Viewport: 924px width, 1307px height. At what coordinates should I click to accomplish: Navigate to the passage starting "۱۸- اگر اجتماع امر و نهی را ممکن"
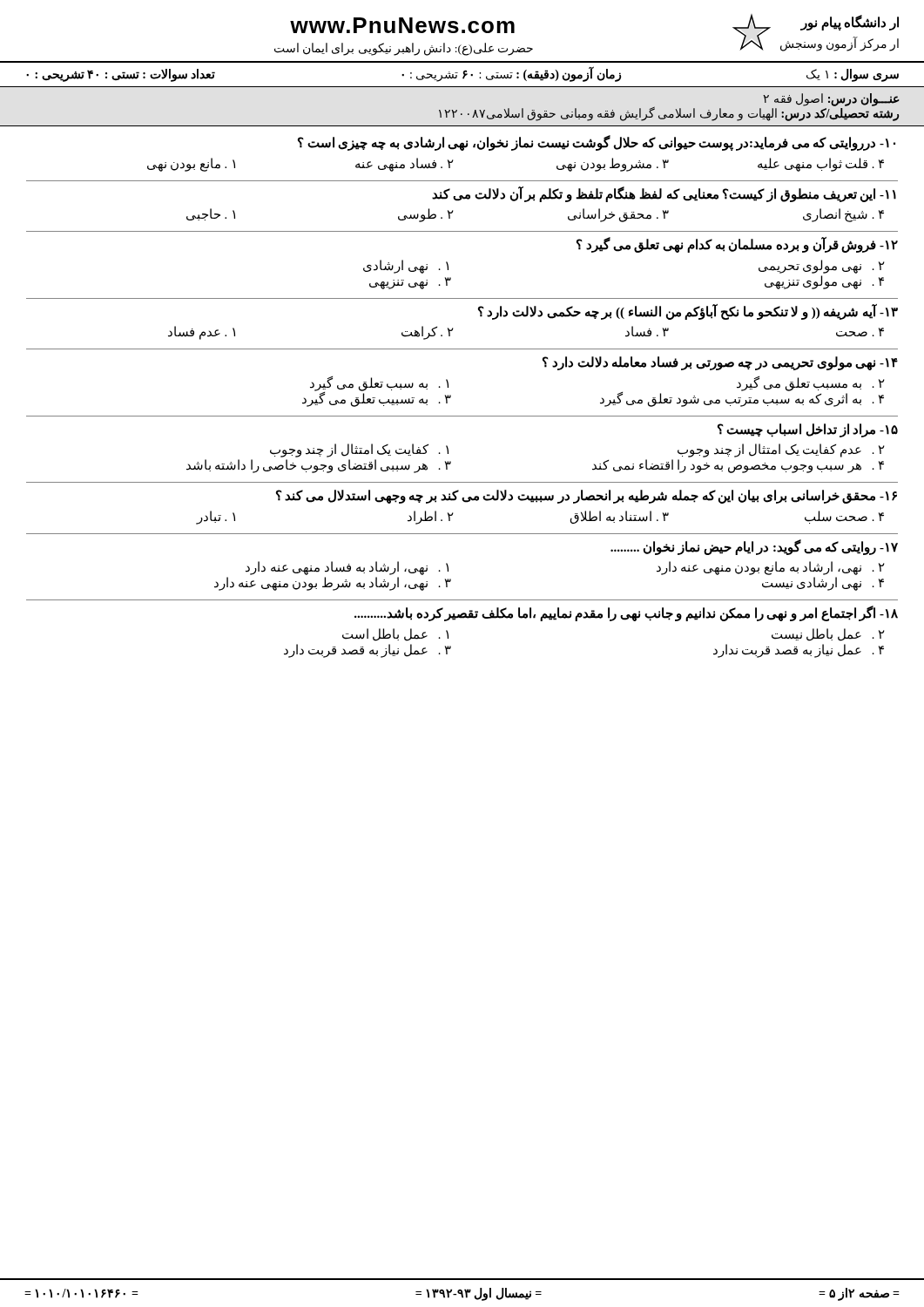(626, 613)
